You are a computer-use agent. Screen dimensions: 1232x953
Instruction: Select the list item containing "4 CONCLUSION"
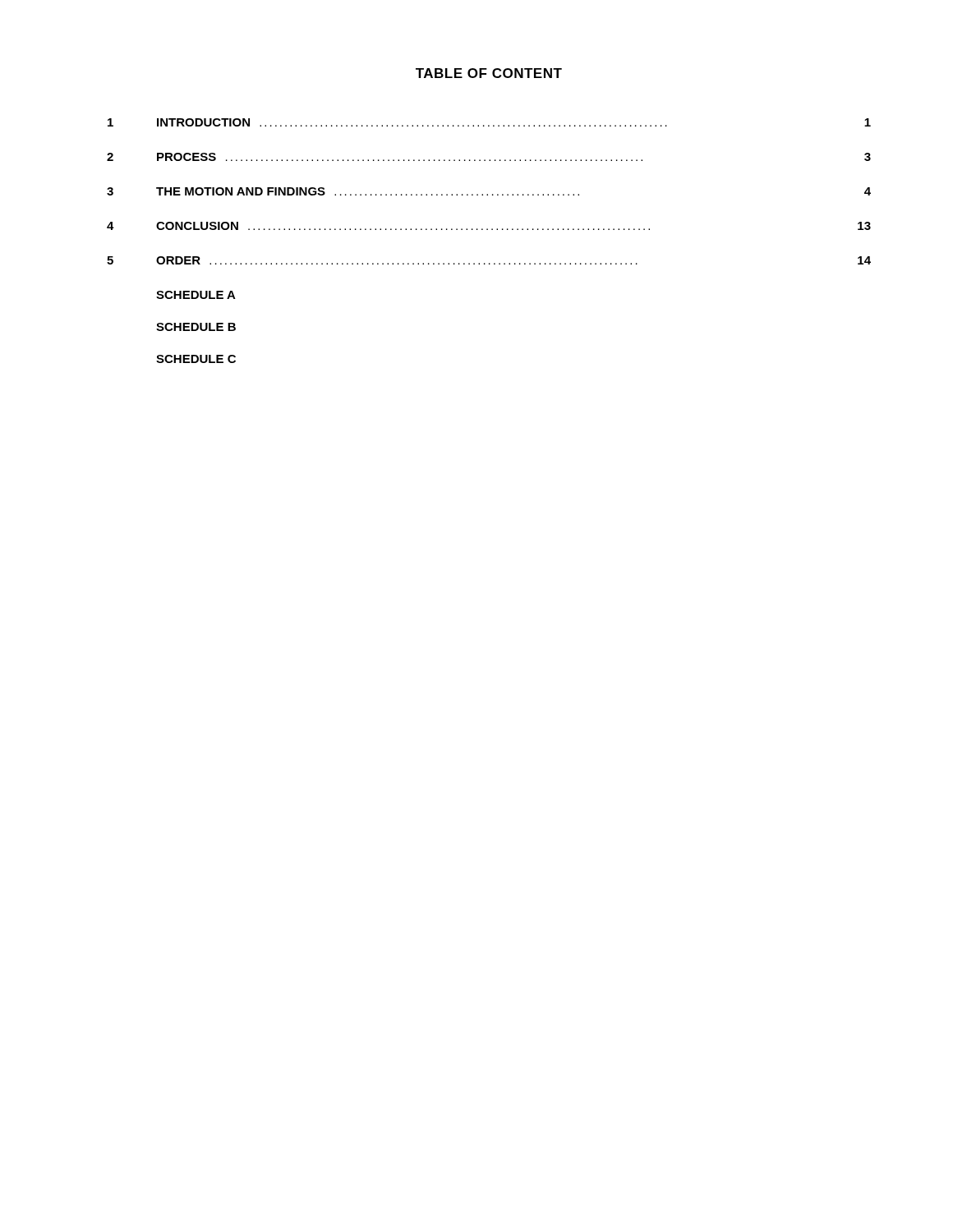489,227
